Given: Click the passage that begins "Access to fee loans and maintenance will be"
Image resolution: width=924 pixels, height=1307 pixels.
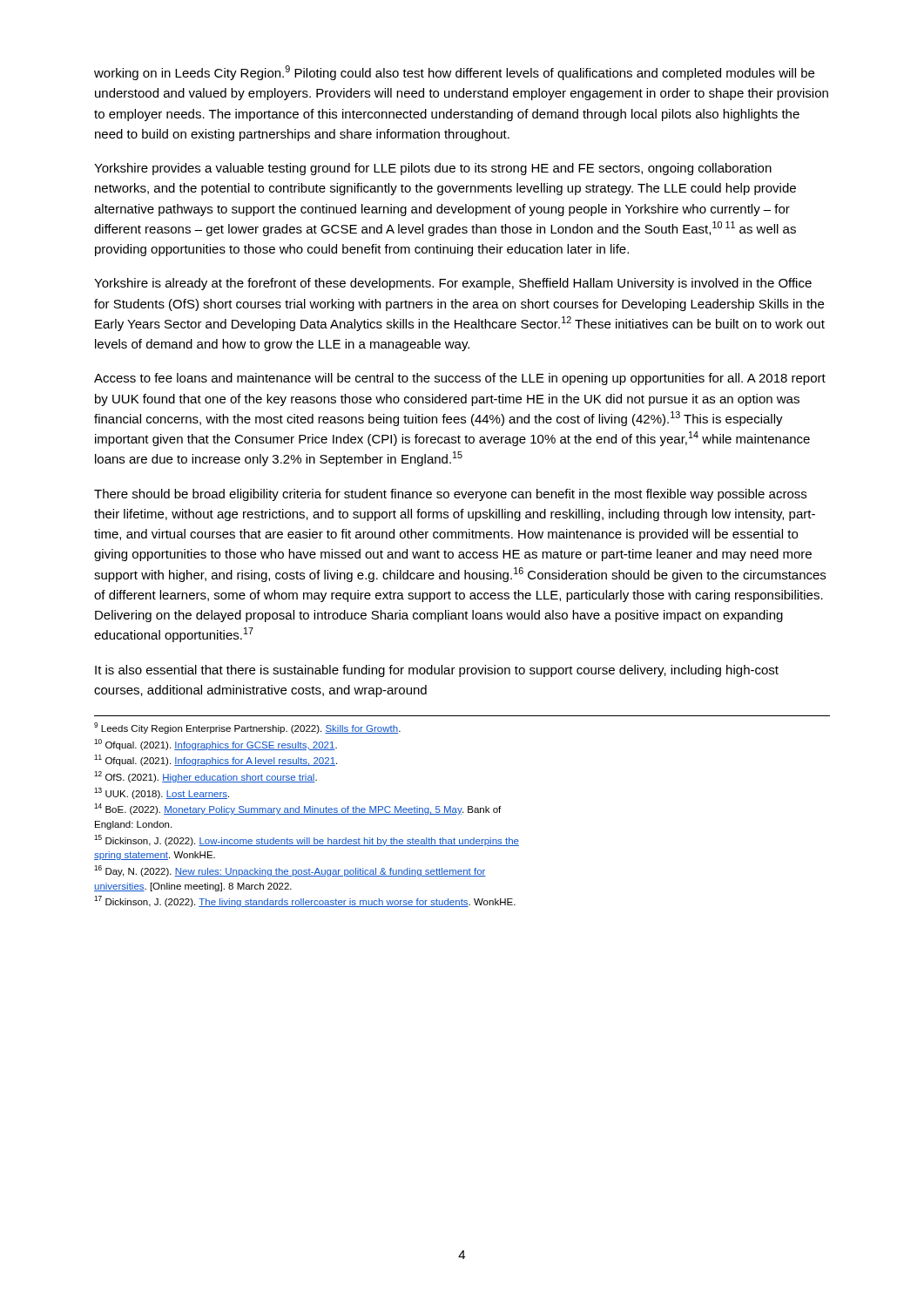Looking at the screenshot, I should pos(462,419).
